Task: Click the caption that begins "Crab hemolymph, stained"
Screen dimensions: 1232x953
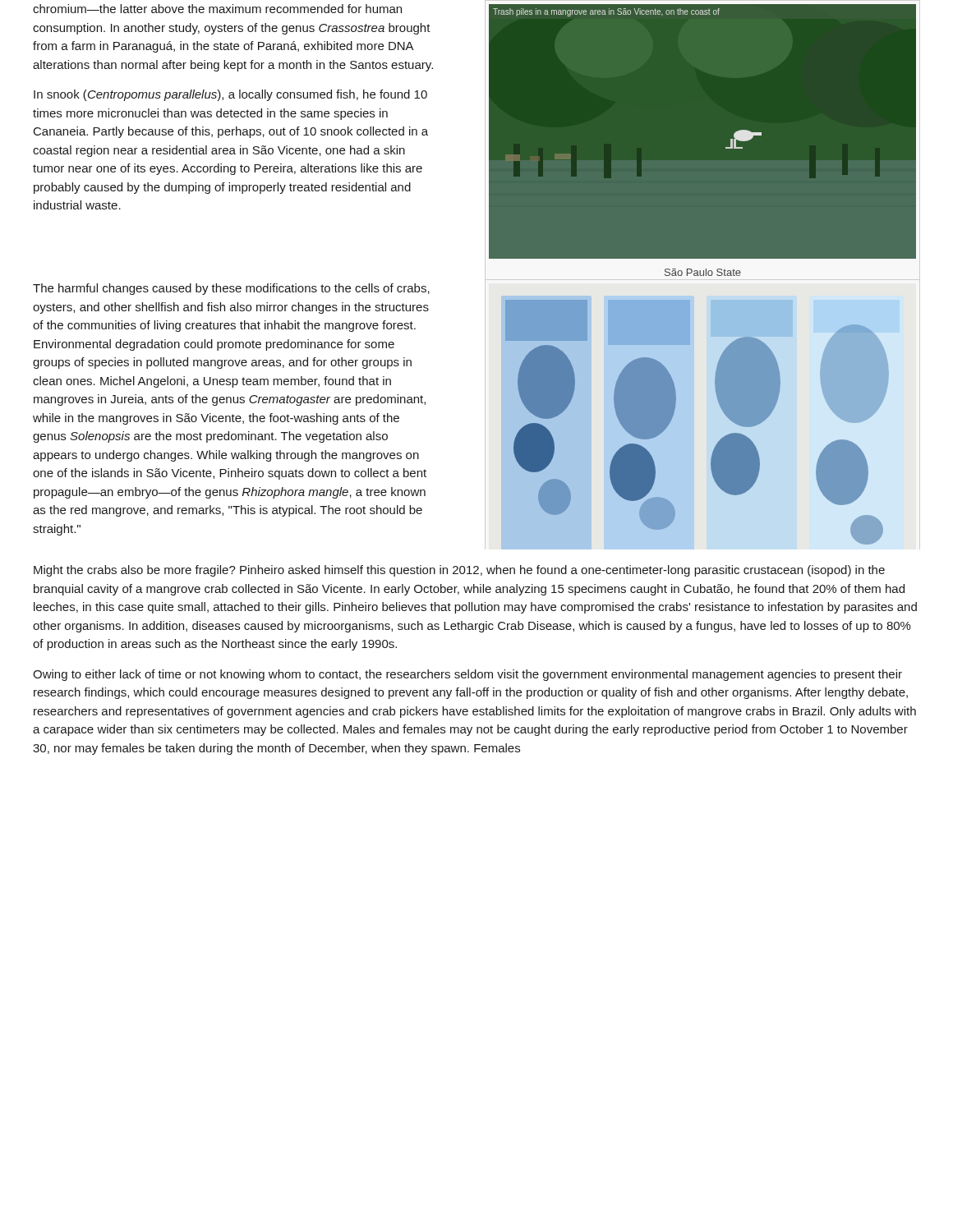Action: [x=702, y=609]
